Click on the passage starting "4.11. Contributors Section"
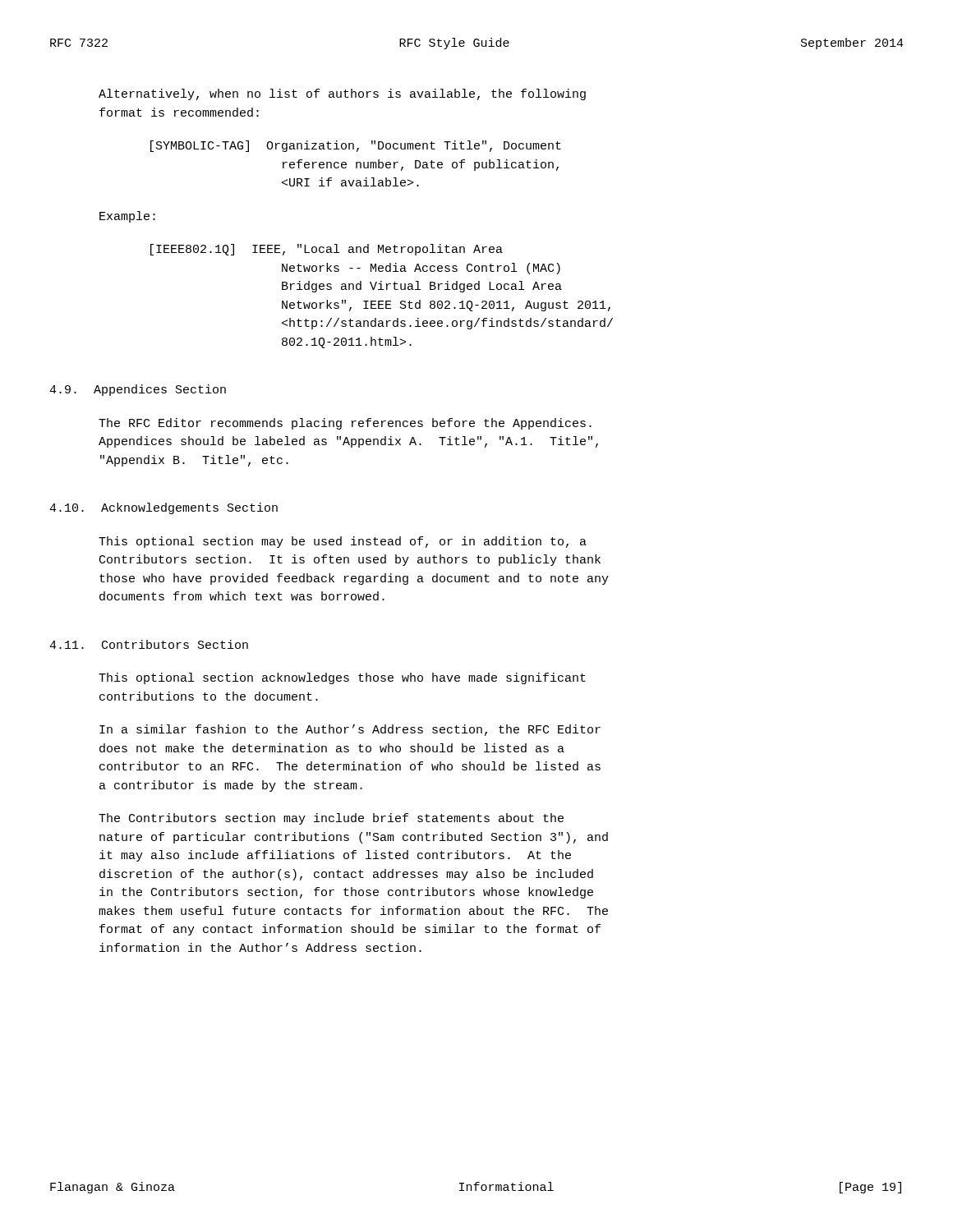Image resolution: width=953 pixels, height=1232 pixels. click(x=149, y=646)
